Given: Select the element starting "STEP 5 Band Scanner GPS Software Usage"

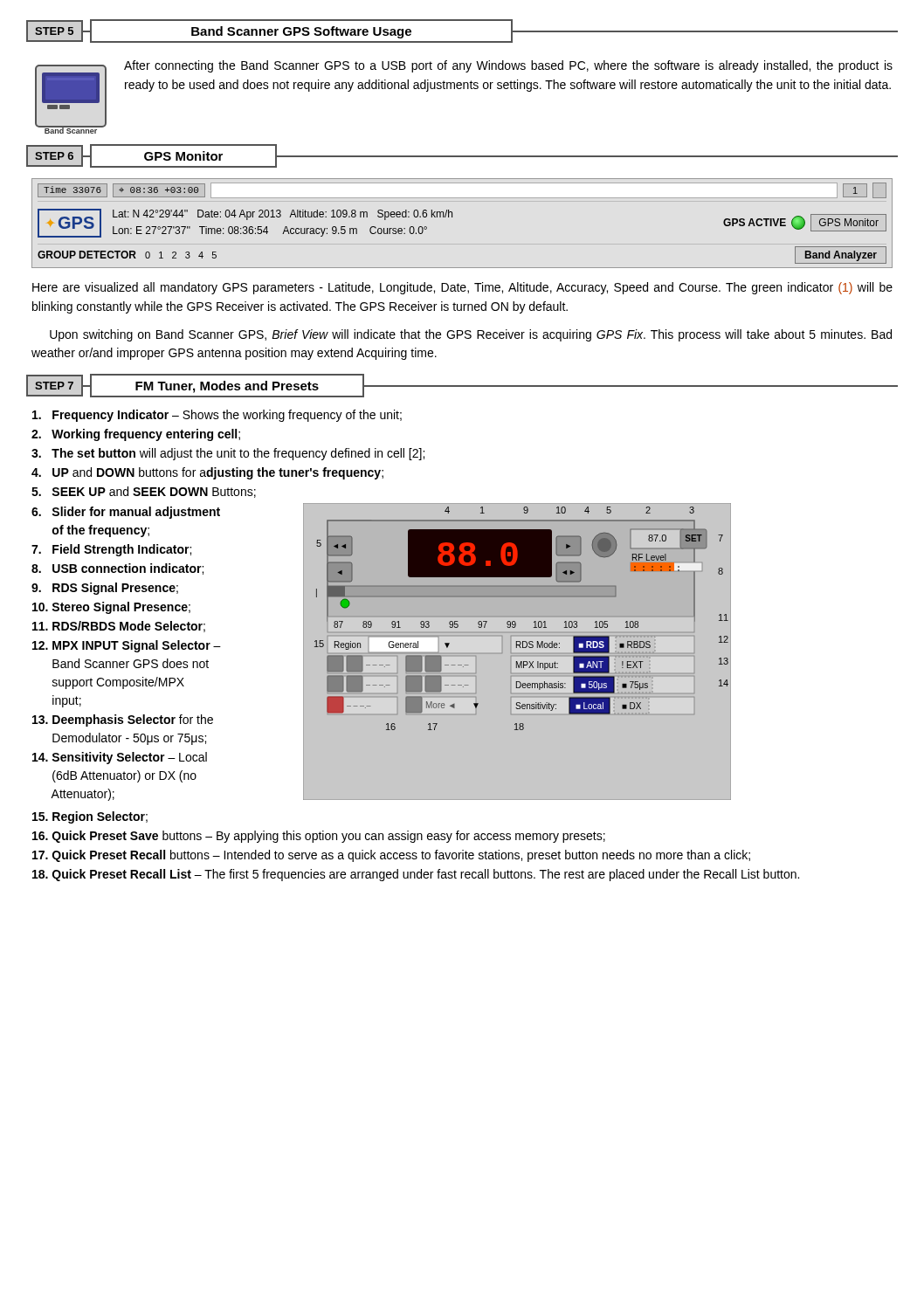Looking at the screenshot, I should click(x=462, y=31).
